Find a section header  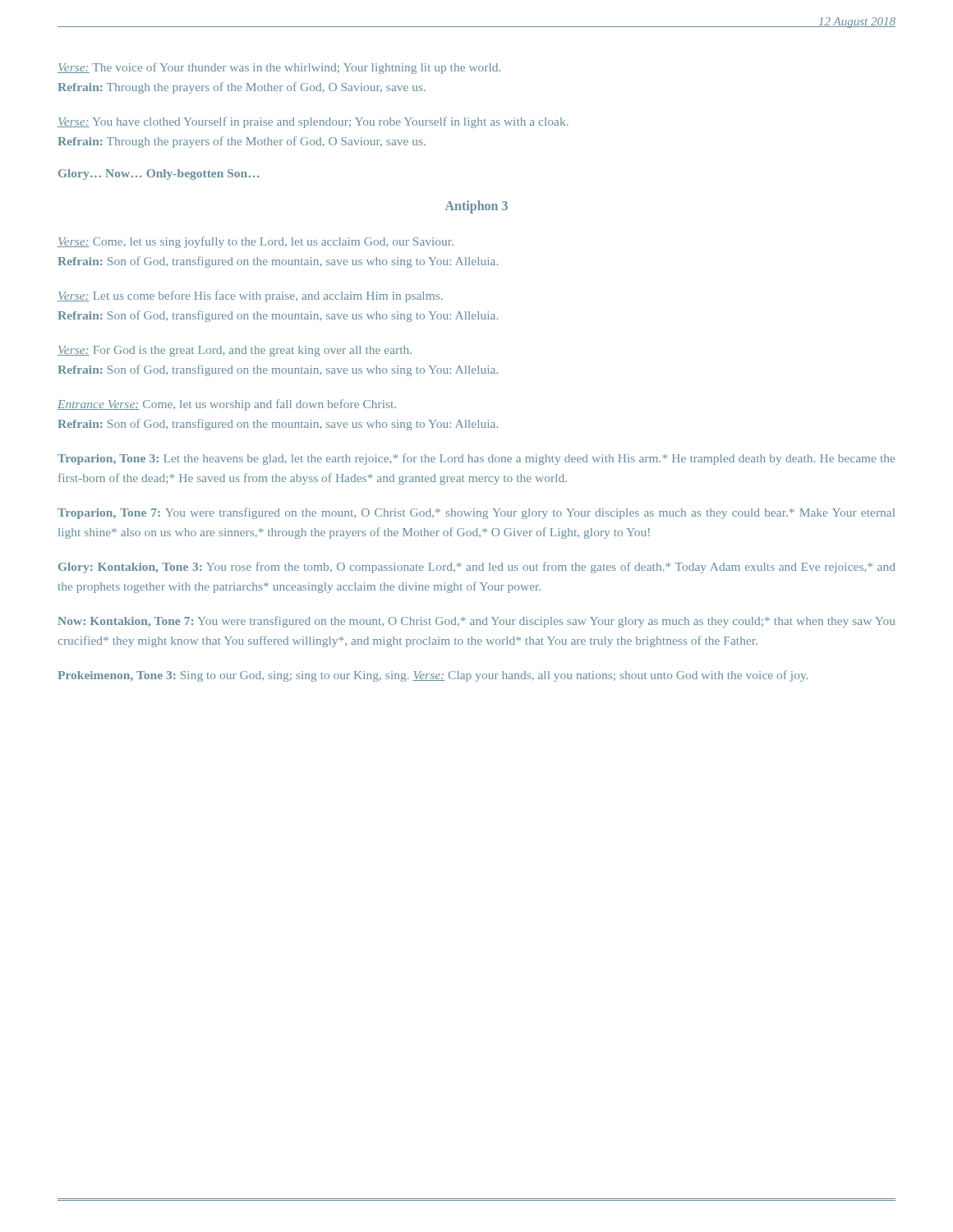pos(476,206)
